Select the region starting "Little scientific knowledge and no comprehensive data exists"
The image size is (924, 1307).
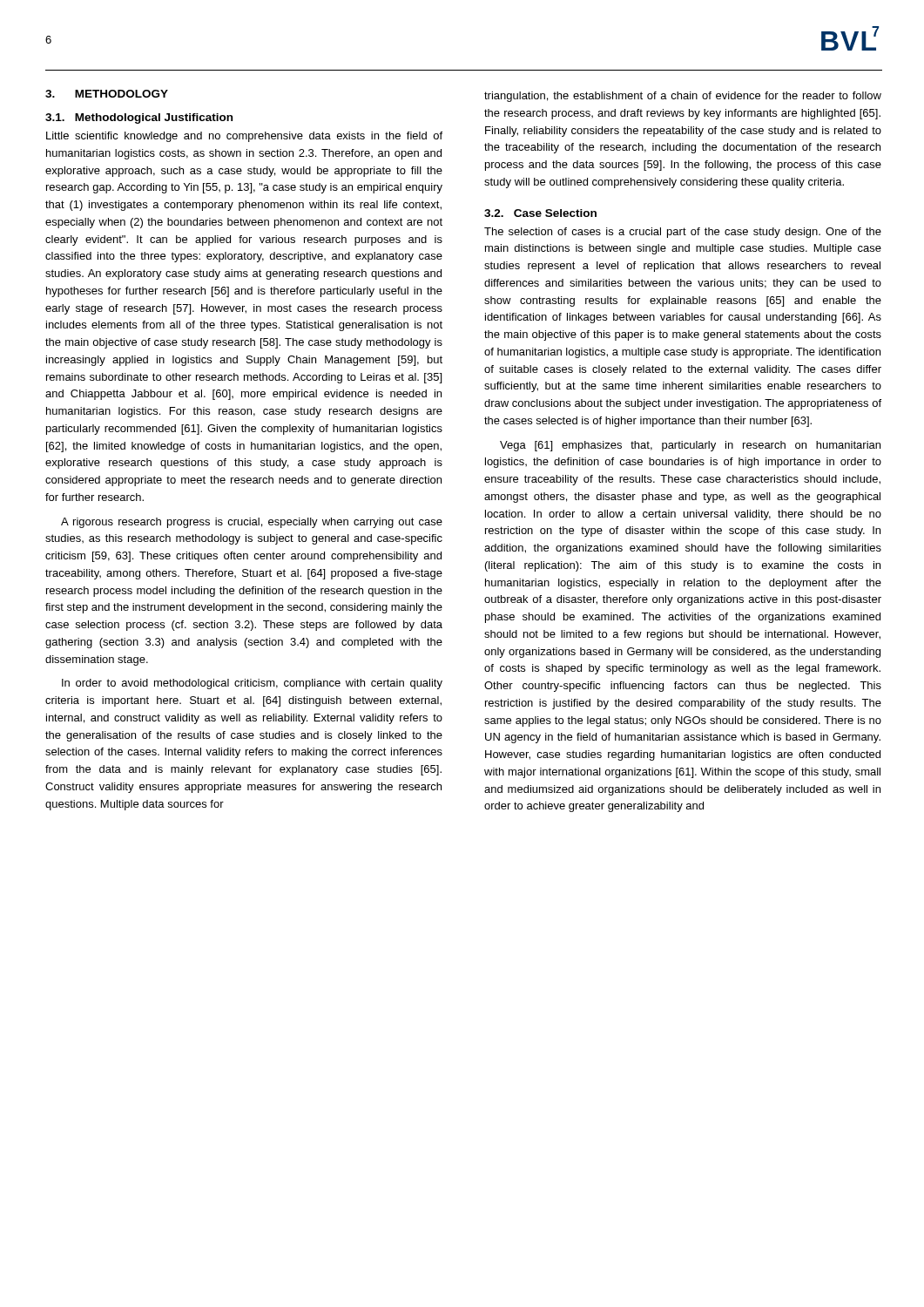point(244,316)
